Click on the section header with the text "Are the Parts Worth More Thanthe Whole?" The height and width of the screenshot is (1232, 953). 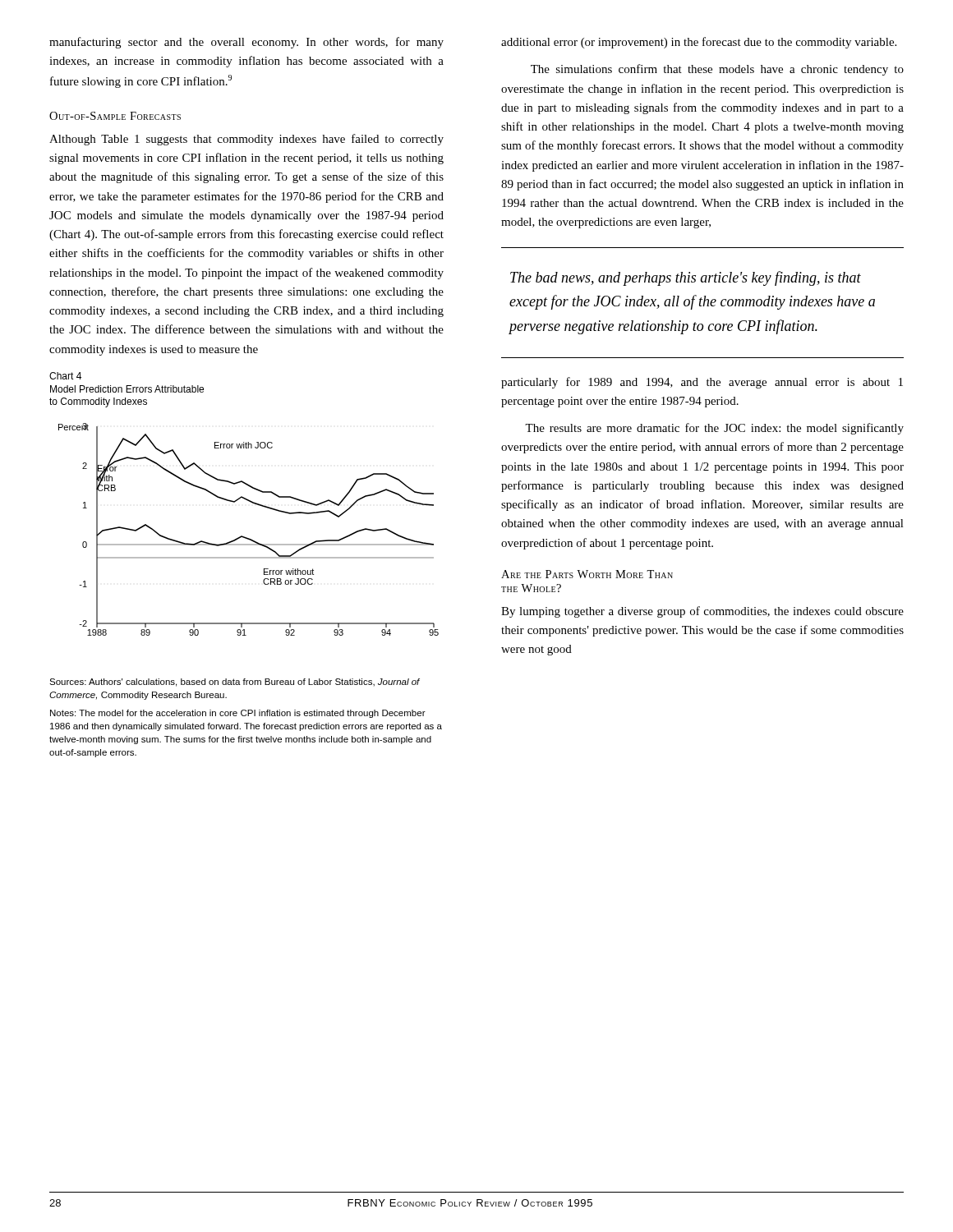click(587, 581)
